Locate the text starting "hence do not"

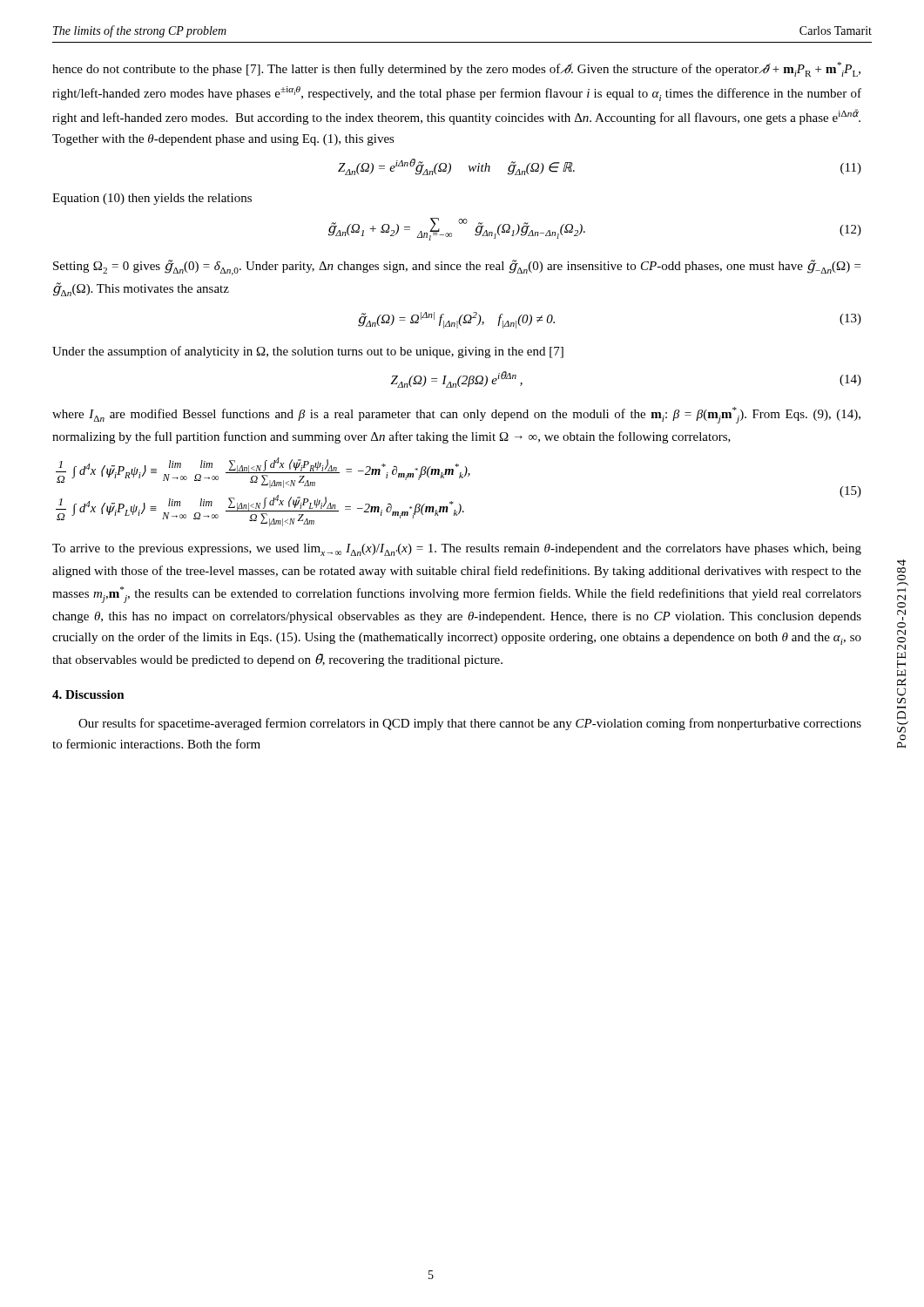click(457, 103)
